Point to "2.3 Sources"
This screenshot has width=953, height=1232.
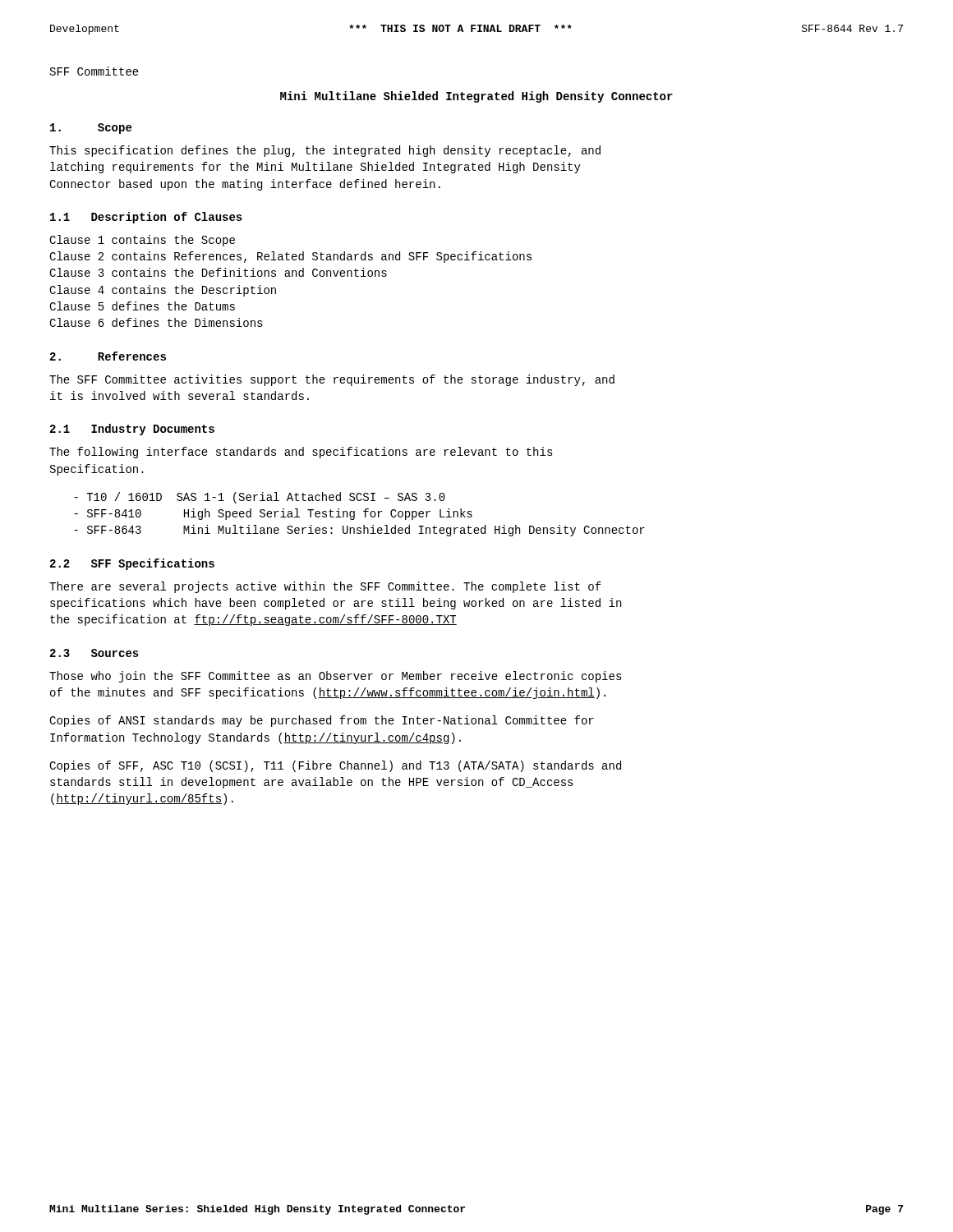(x=94, y=654)
